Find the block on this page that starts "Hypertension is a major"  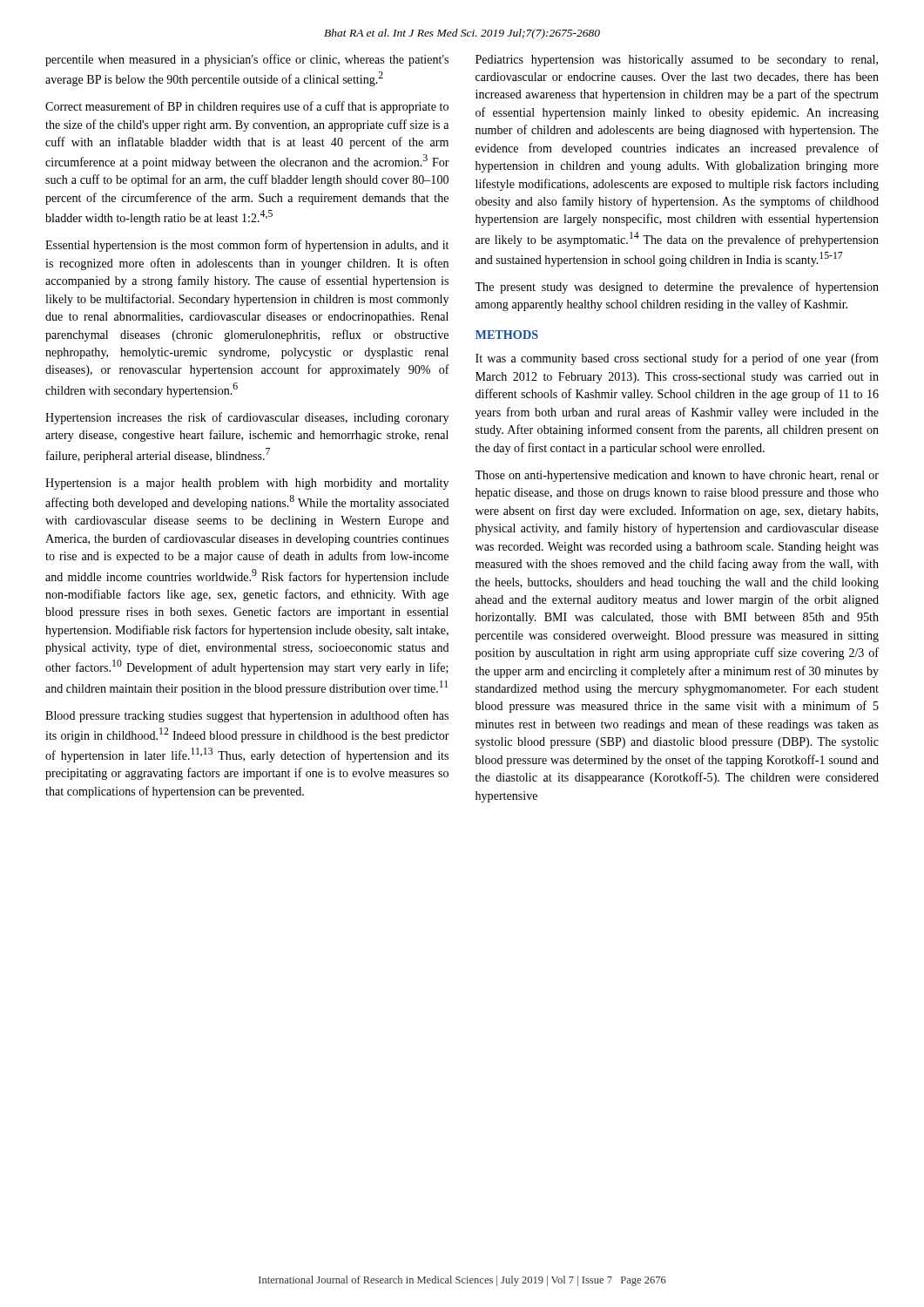tap(247, 585)
